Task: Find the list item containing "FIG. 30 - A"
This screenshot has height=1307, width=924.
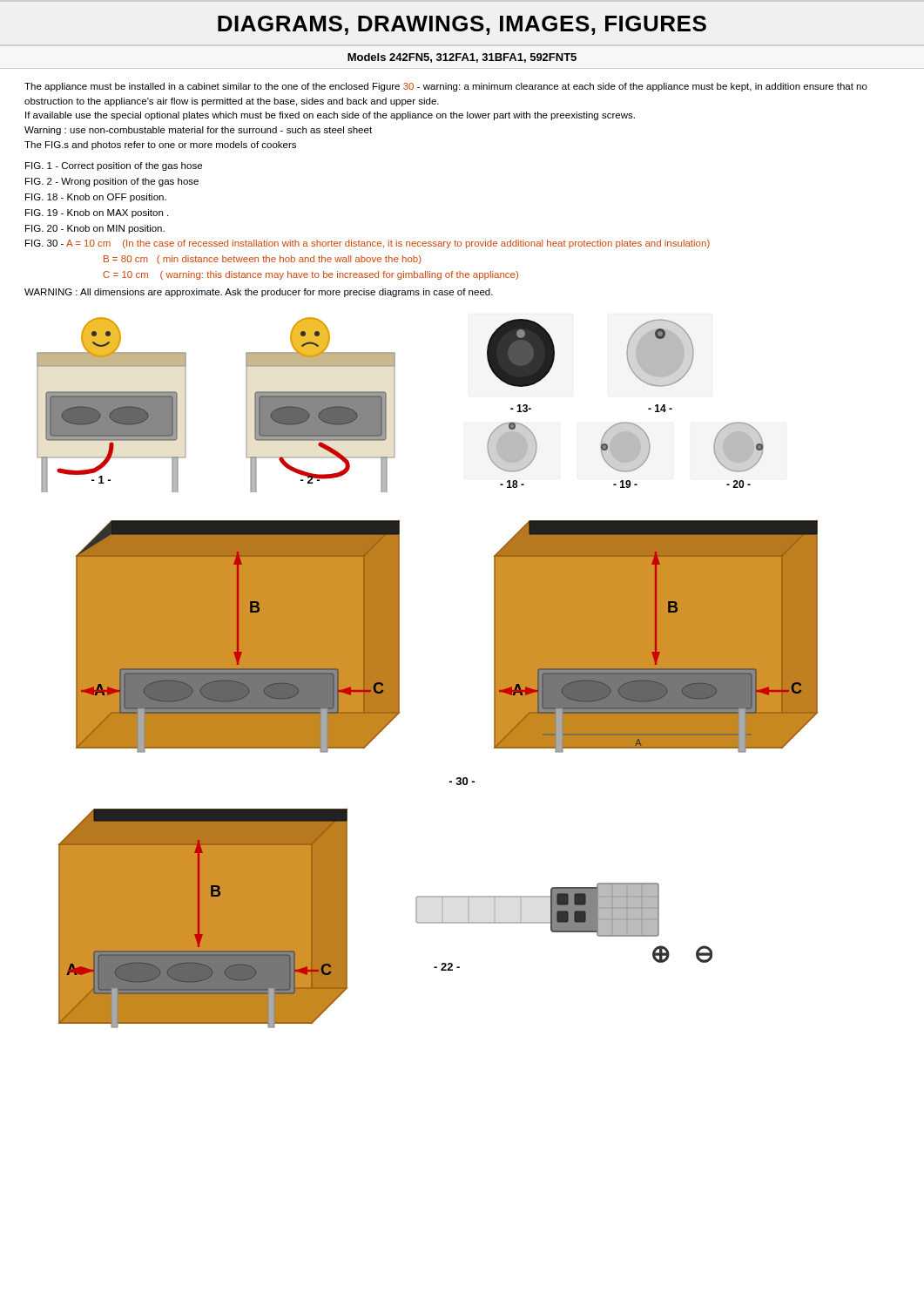Action: (462, 261)
